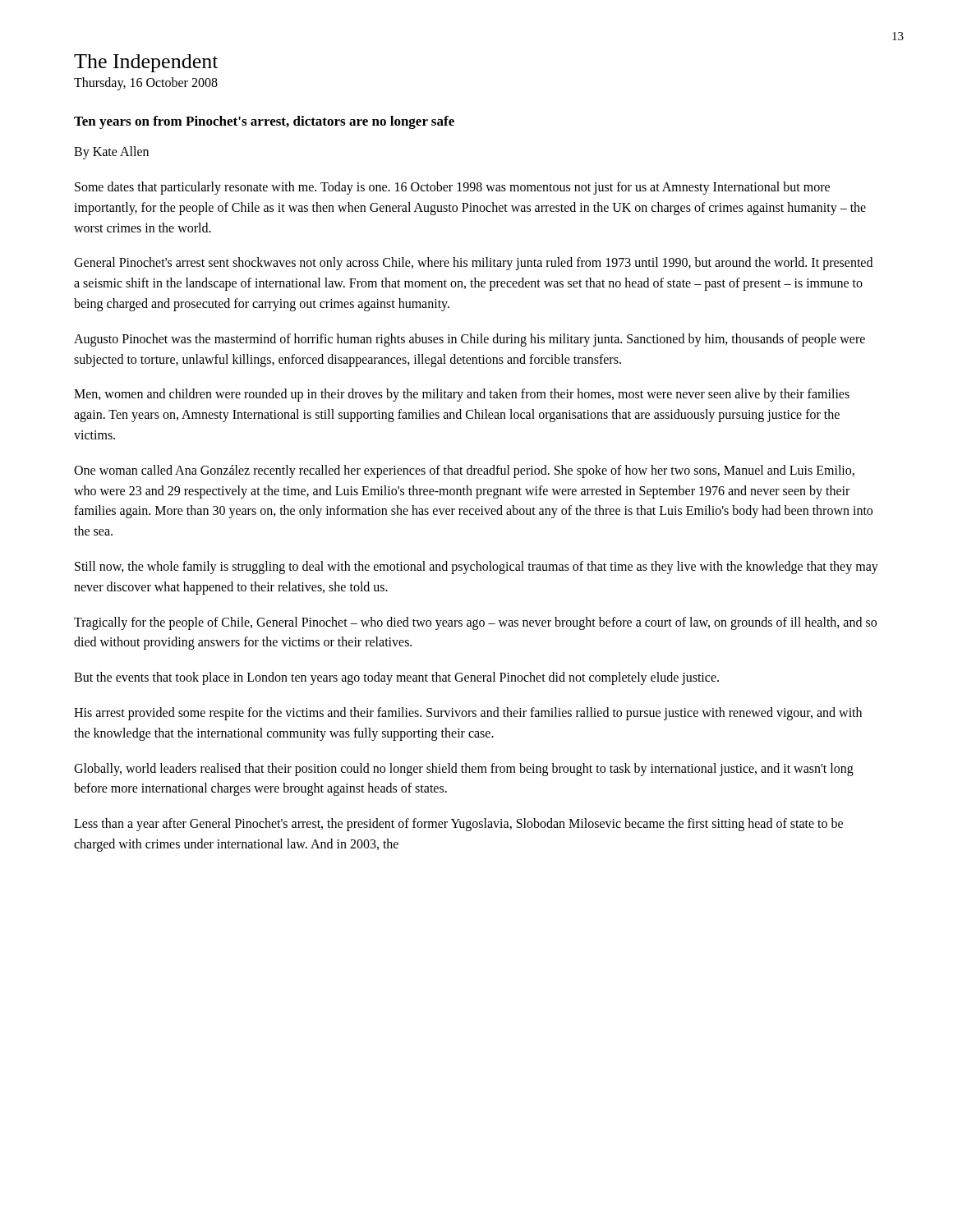
Task: Locate the section header containing "Ten years on from Pinochet's arrest, dictators are"
Action: point(264,122)
